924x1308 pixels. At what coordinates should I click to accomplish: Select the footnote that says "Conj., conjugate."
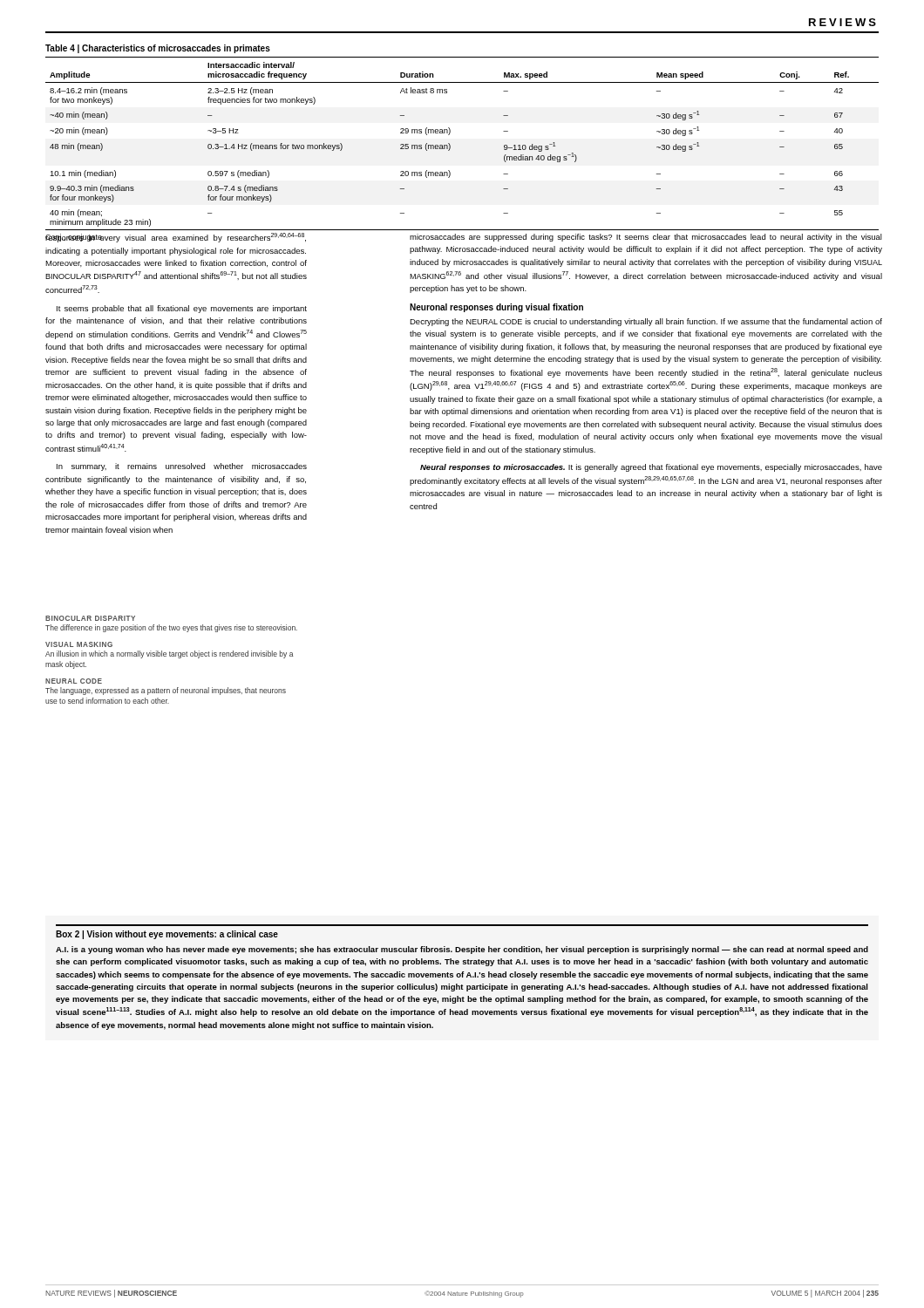click(x=75, y=237)
